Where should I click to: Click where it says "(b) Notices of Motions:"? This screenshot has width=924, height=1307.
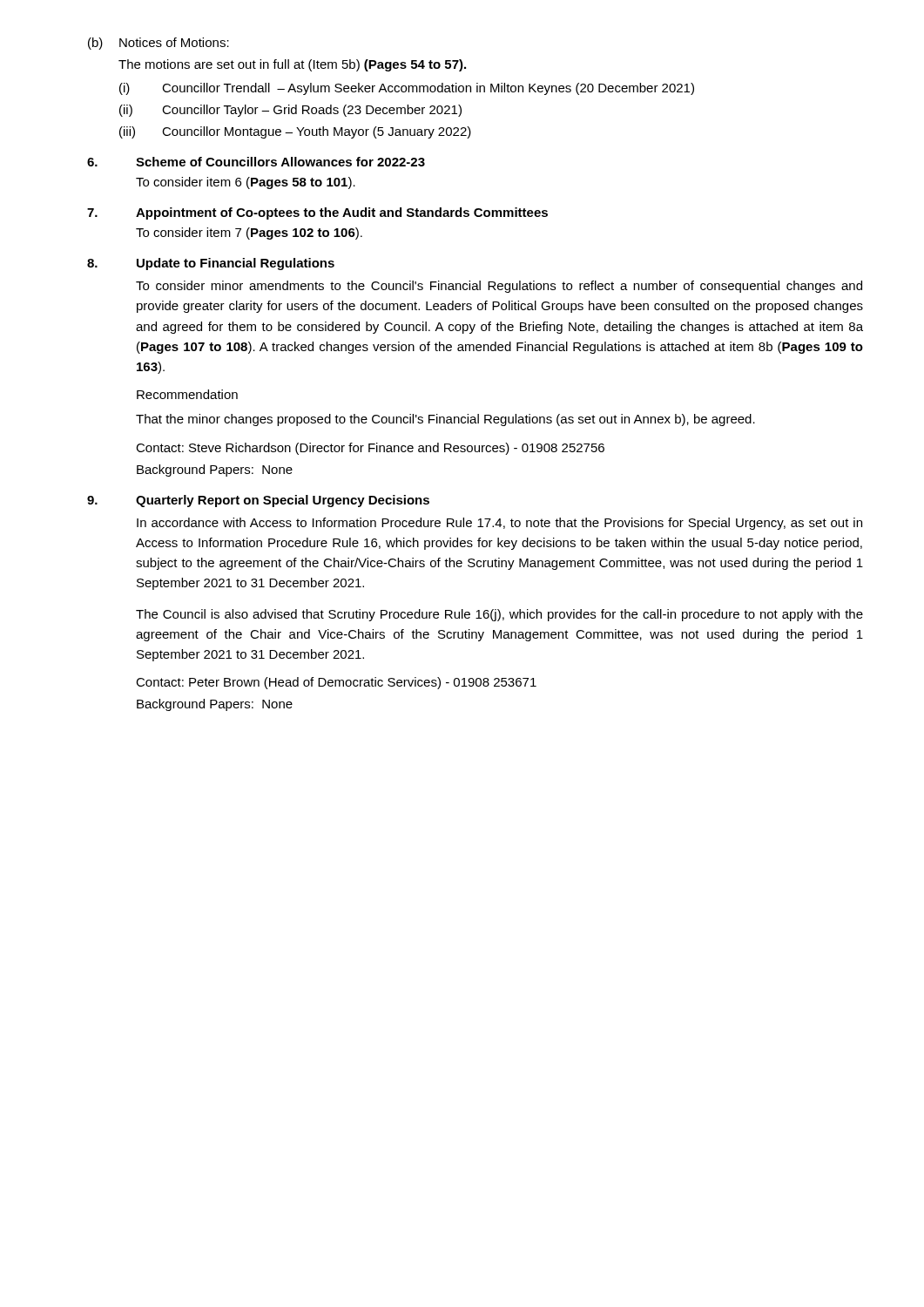click(158, 44)
